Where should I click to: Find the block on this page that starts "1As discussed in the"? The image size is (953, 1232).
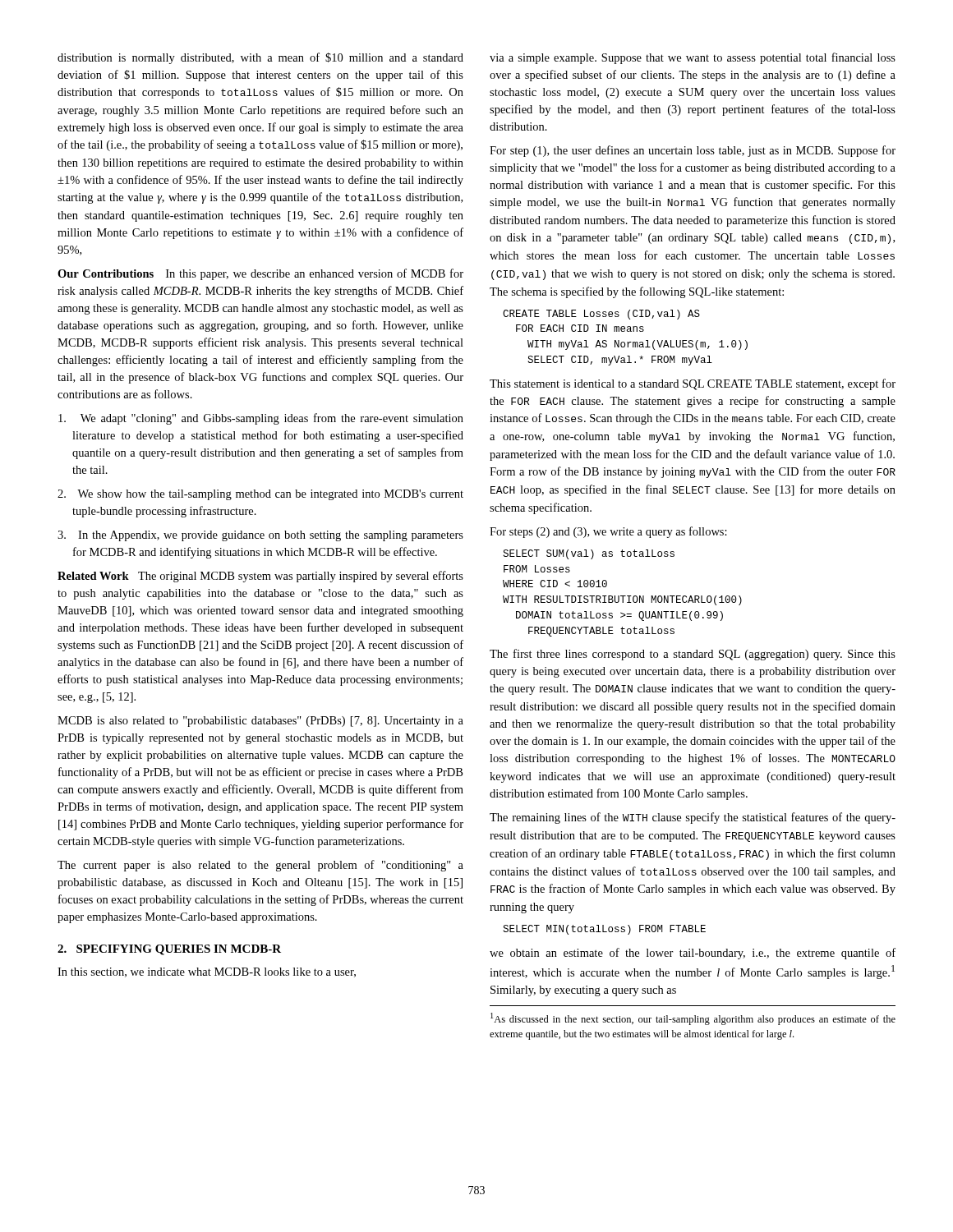693,1024
